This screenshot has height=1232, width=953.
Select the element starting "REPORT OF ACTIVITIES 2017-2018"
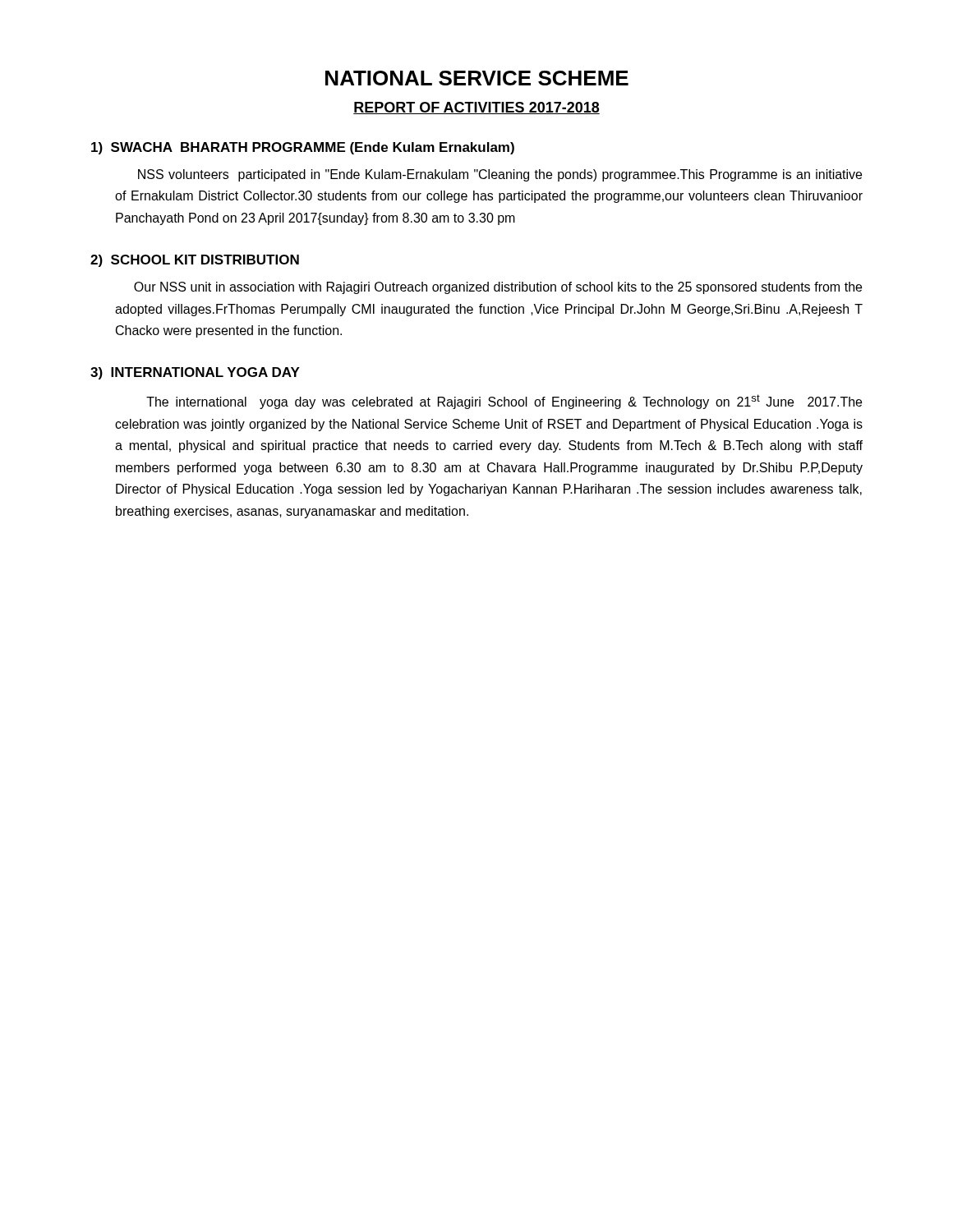[x=476, y=108]
